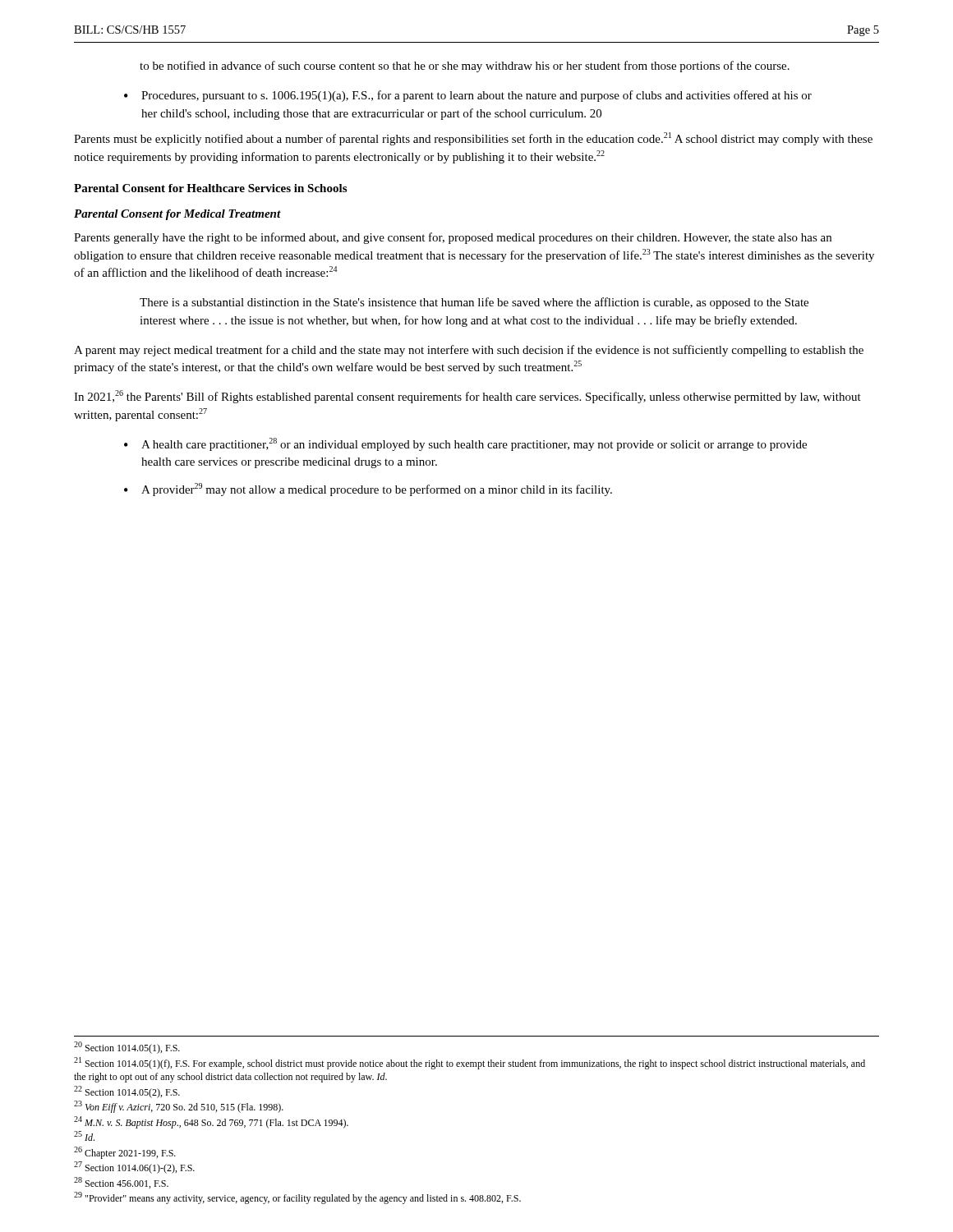Image resolution: width=953 pixels, height=1232 pixels.
Task: Click on the list item that reads "• A provider29 may not allow"
Action: point(476,491)
